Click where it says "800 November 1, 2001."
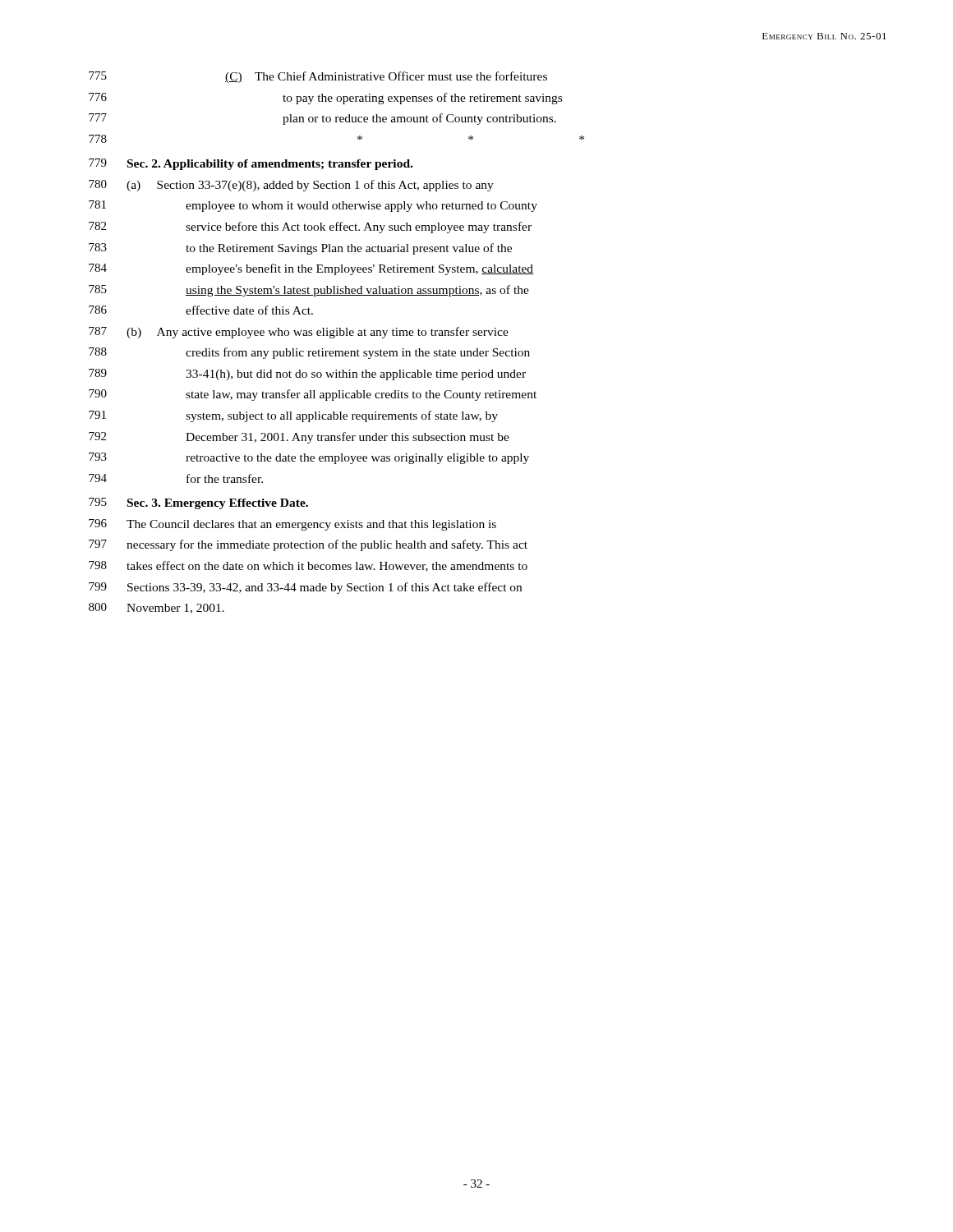953x1232 pixels. pyautogui.click(x=157, y=608)
